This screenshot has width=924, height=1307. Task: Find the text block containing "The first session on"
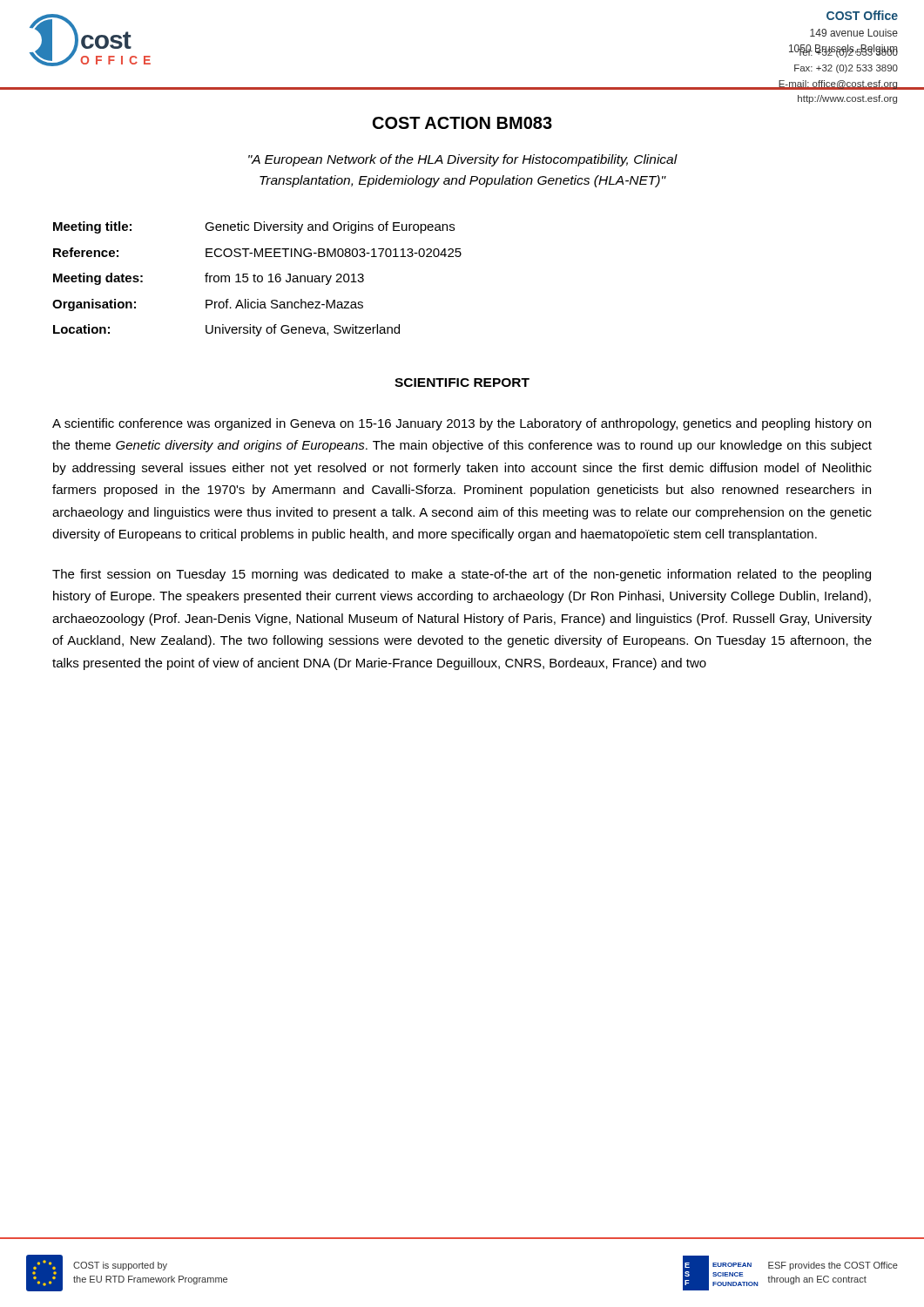462,618
